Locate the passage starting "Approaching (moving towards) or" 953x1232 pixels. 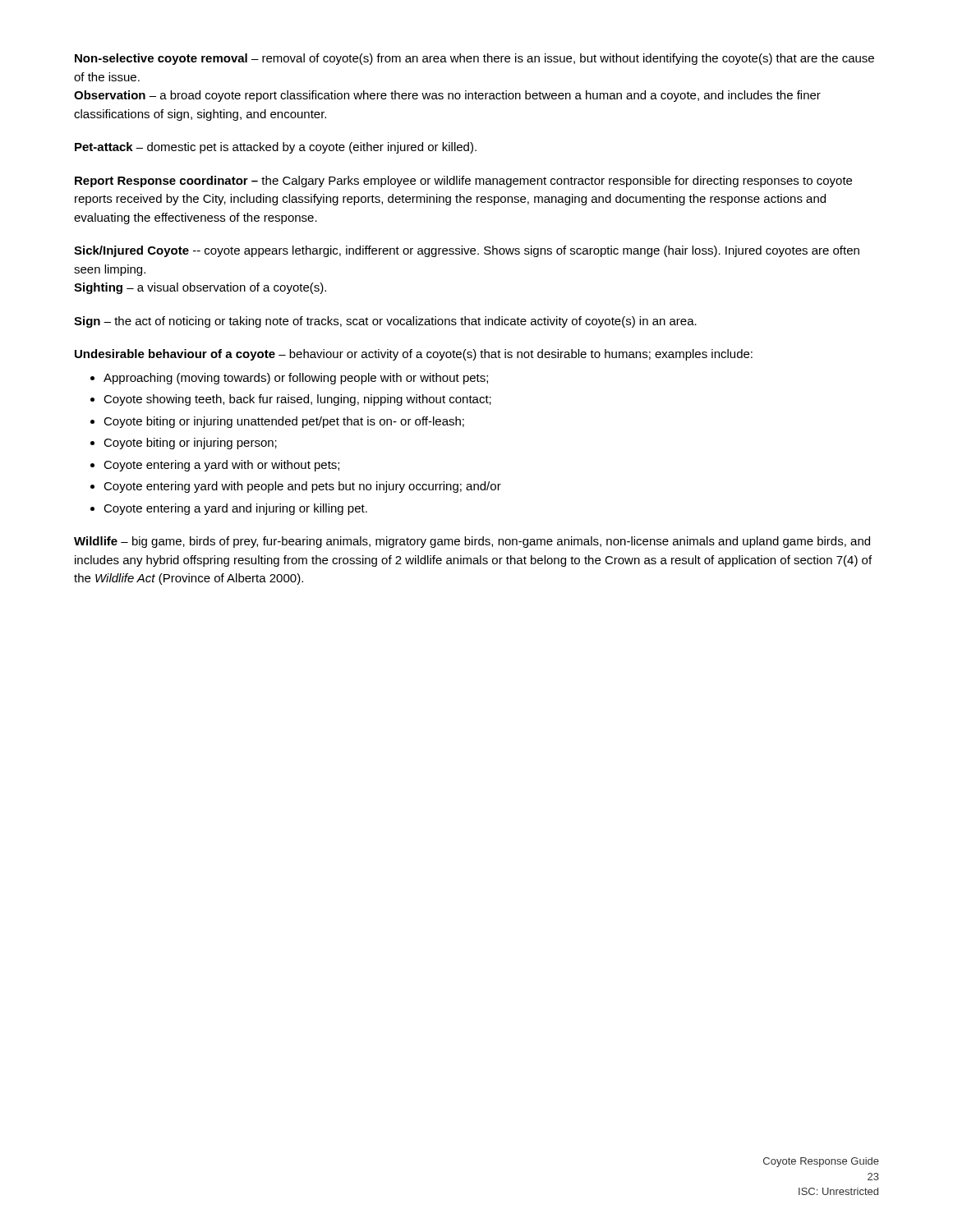click(296, 377)
